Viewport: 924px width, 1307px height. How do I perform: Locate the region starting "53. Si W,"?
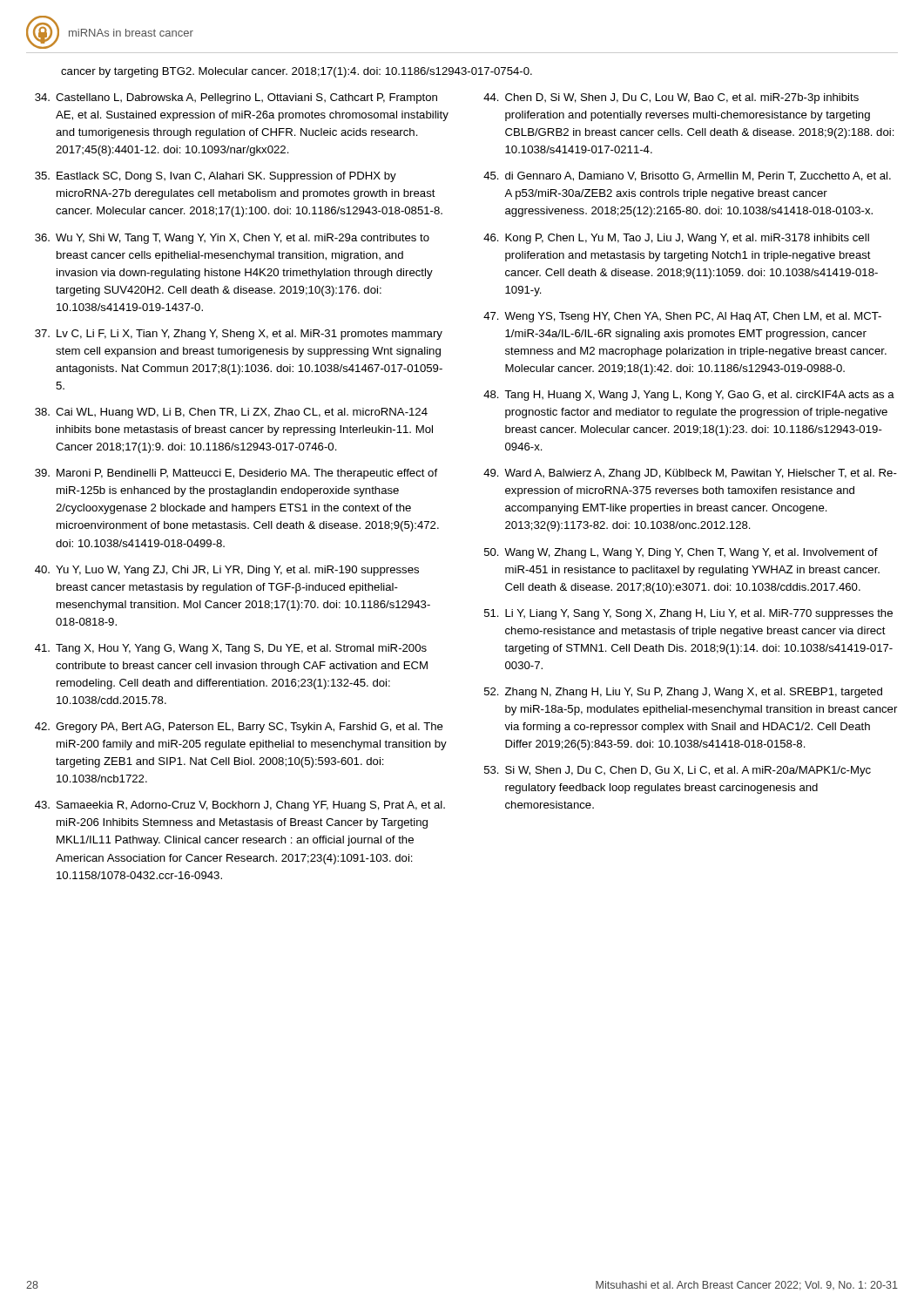[686, 788]
